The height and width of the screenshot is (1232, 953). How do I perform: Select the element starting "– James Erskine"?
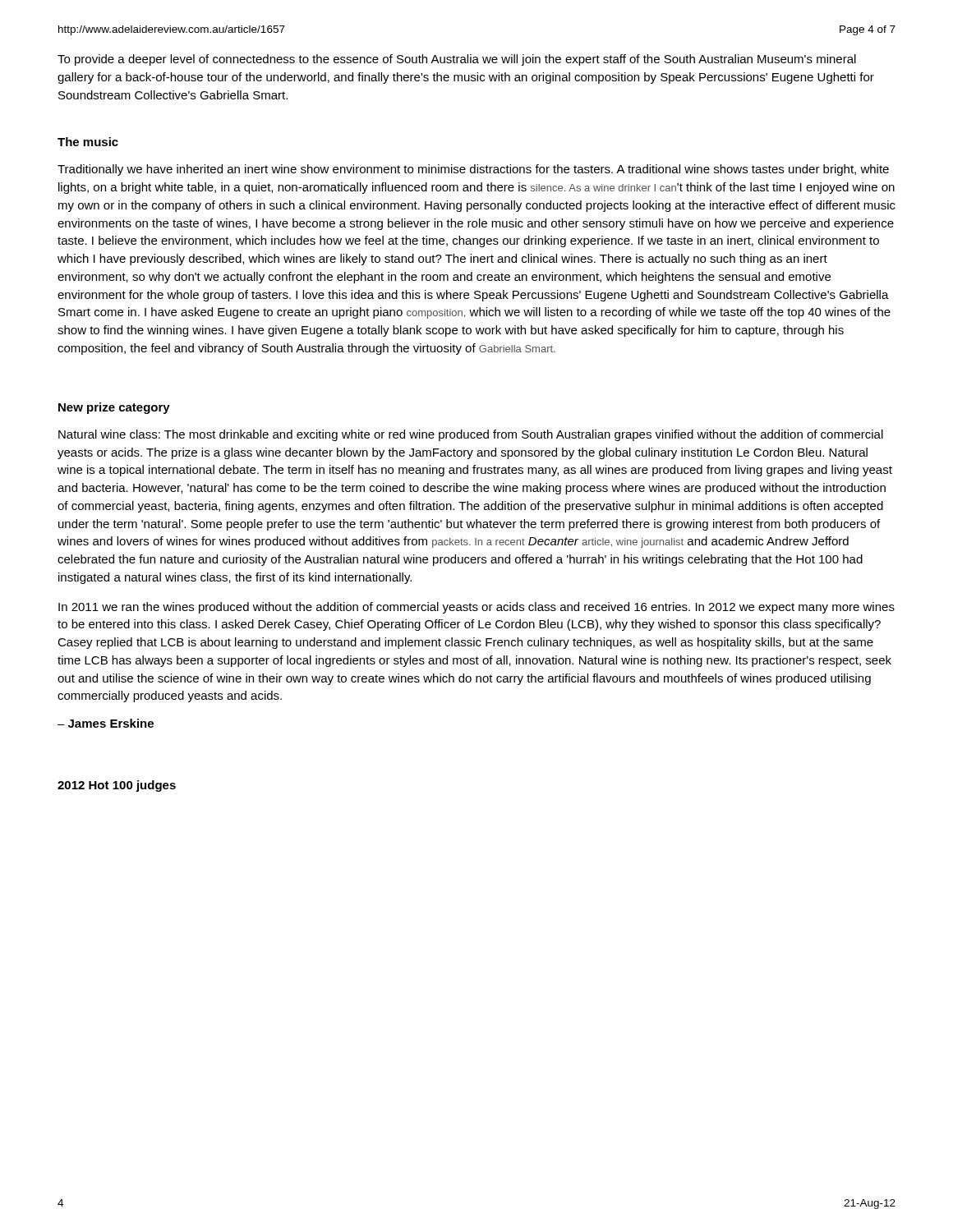tap(106, 723)
